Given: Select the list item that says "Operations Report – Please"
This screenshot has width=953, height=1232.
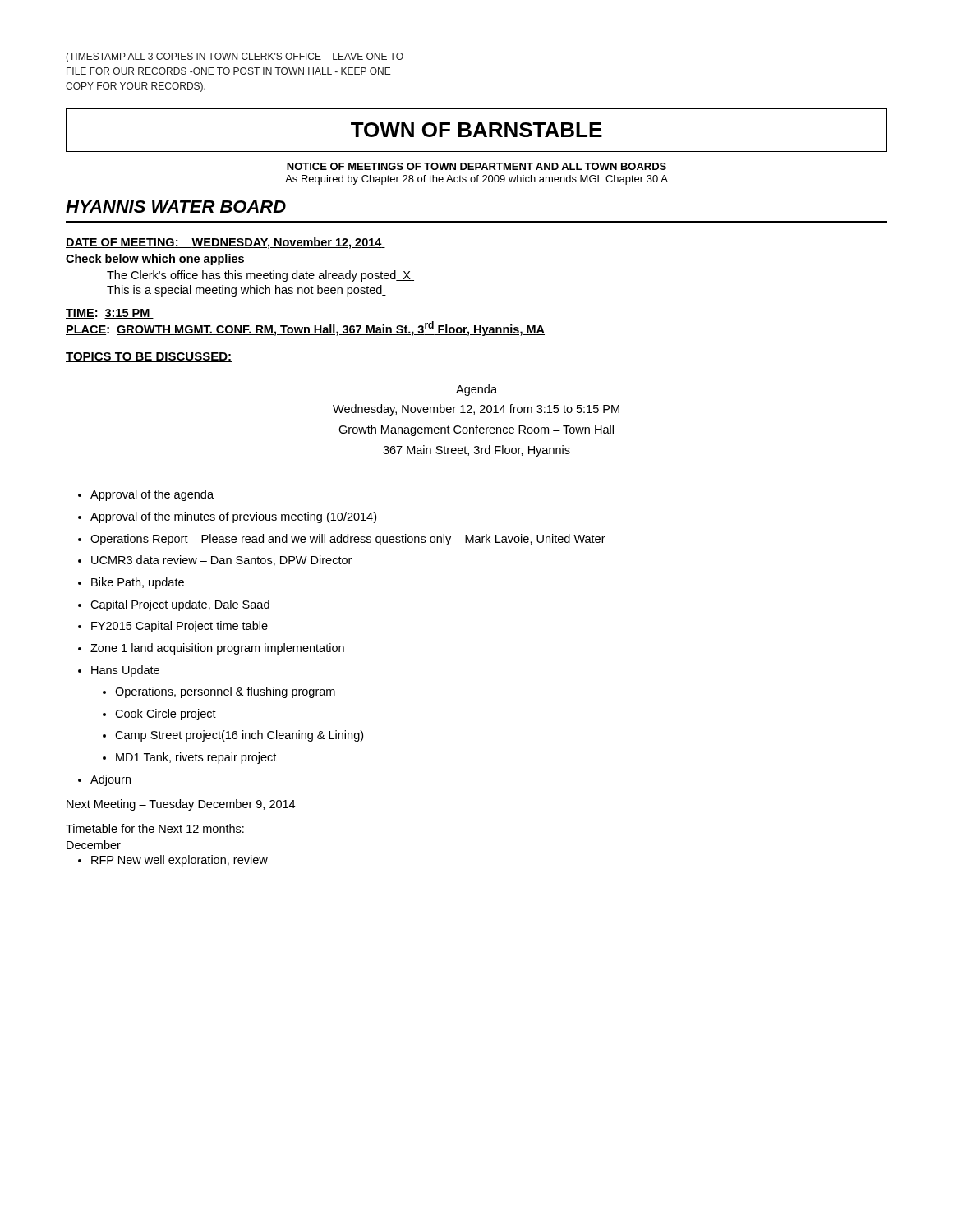Looking at the screenshot, I should click(348, 539).
